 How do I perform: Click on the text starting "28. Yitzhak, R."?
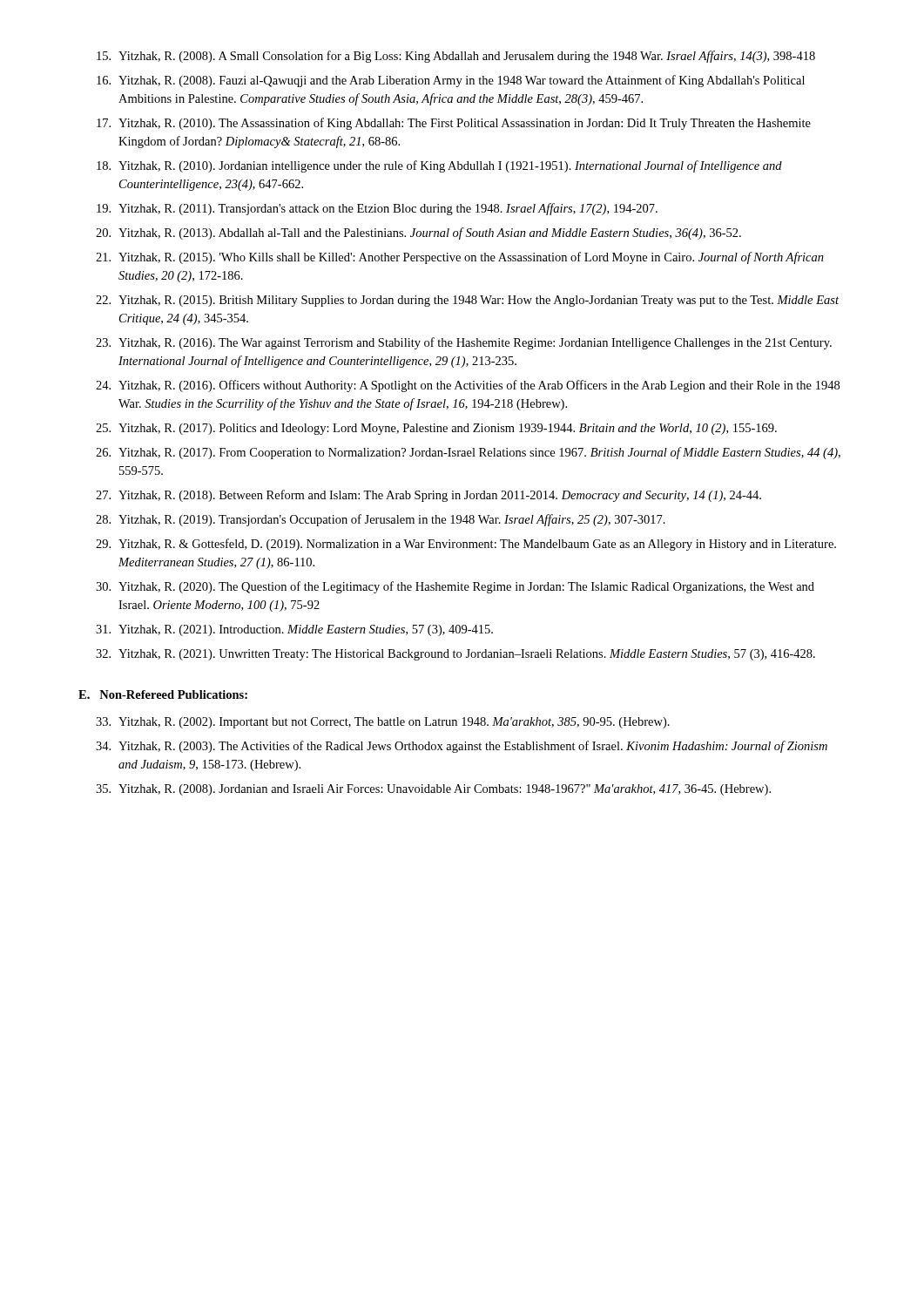(462, 520)
